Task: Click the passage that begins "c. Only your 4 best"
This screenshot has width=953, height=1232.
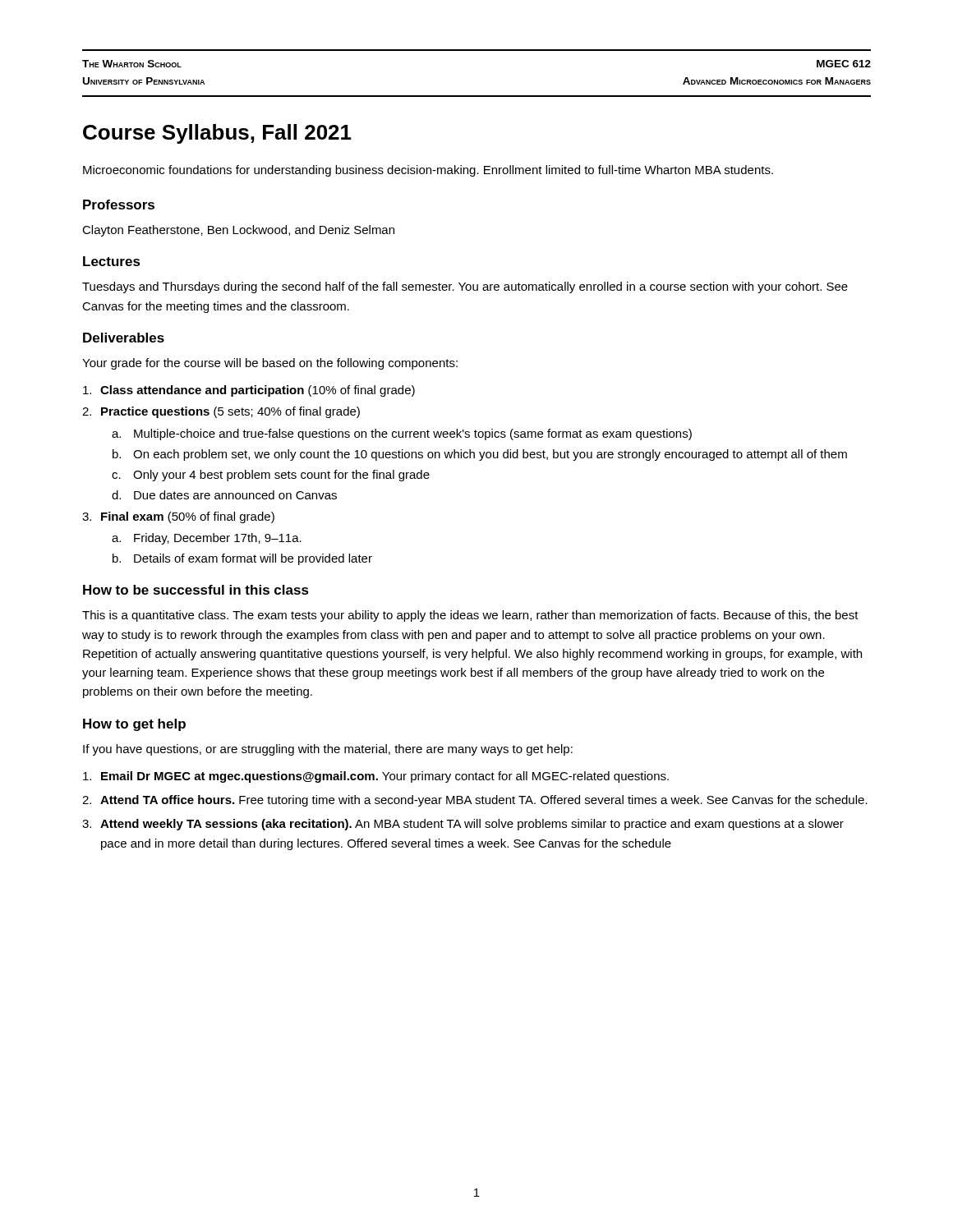Action: coord(271,475)
